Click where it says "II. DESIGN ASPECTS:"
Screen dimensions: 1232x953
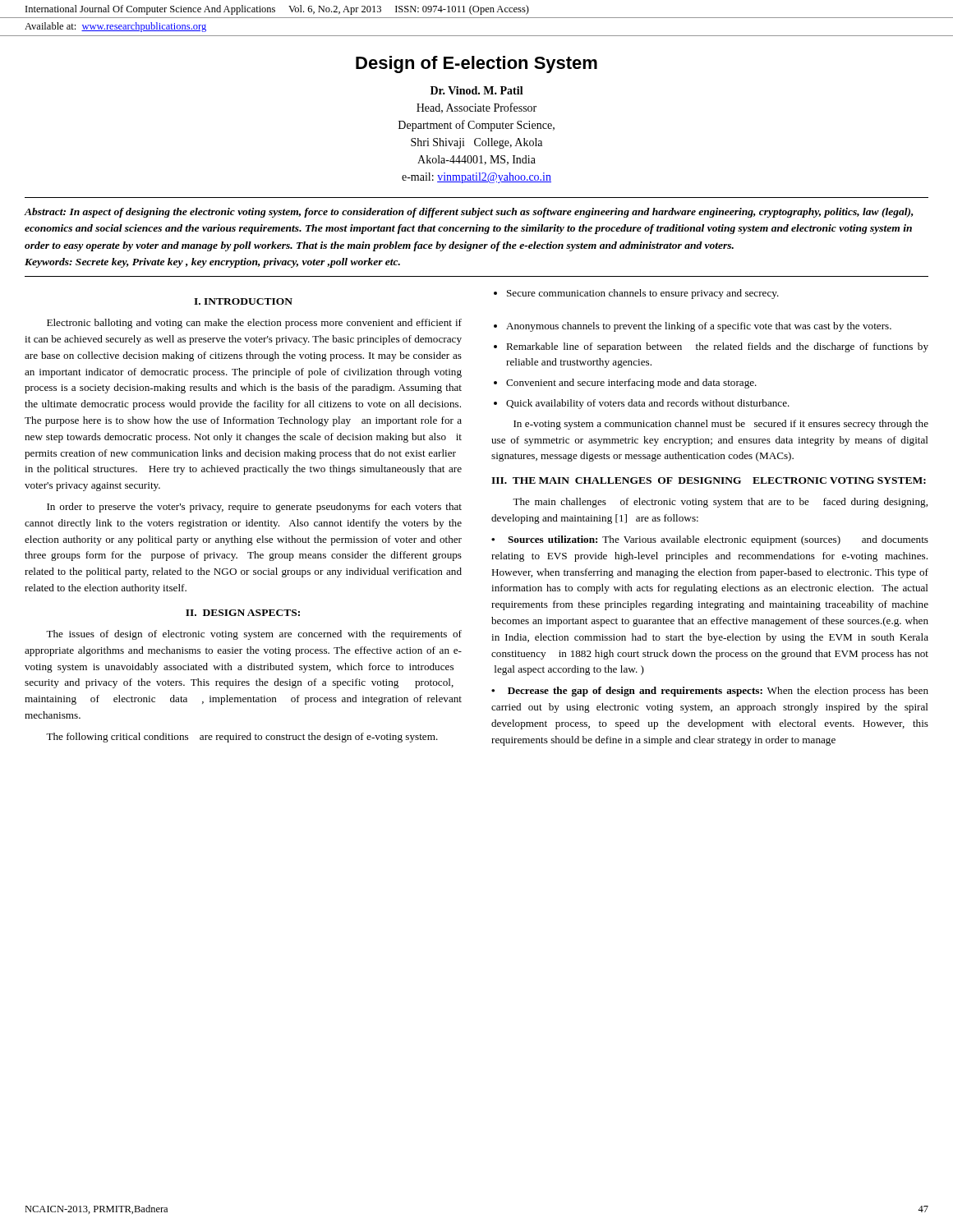click(x=243, y=612)
